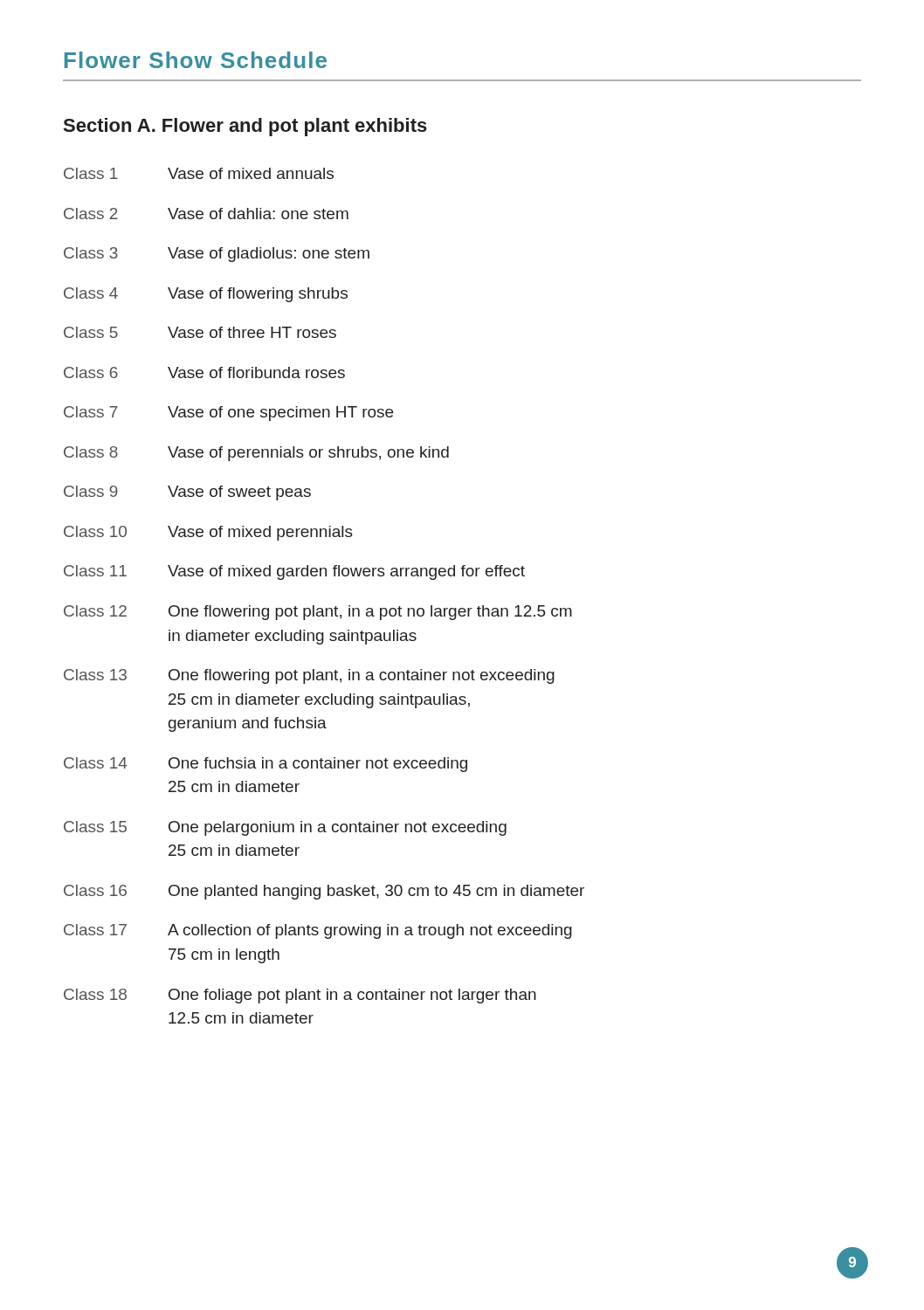924x1310 pixels.
Task: Select the text starting "Class 8 Vase"
Action: click(x=256, y=454)
